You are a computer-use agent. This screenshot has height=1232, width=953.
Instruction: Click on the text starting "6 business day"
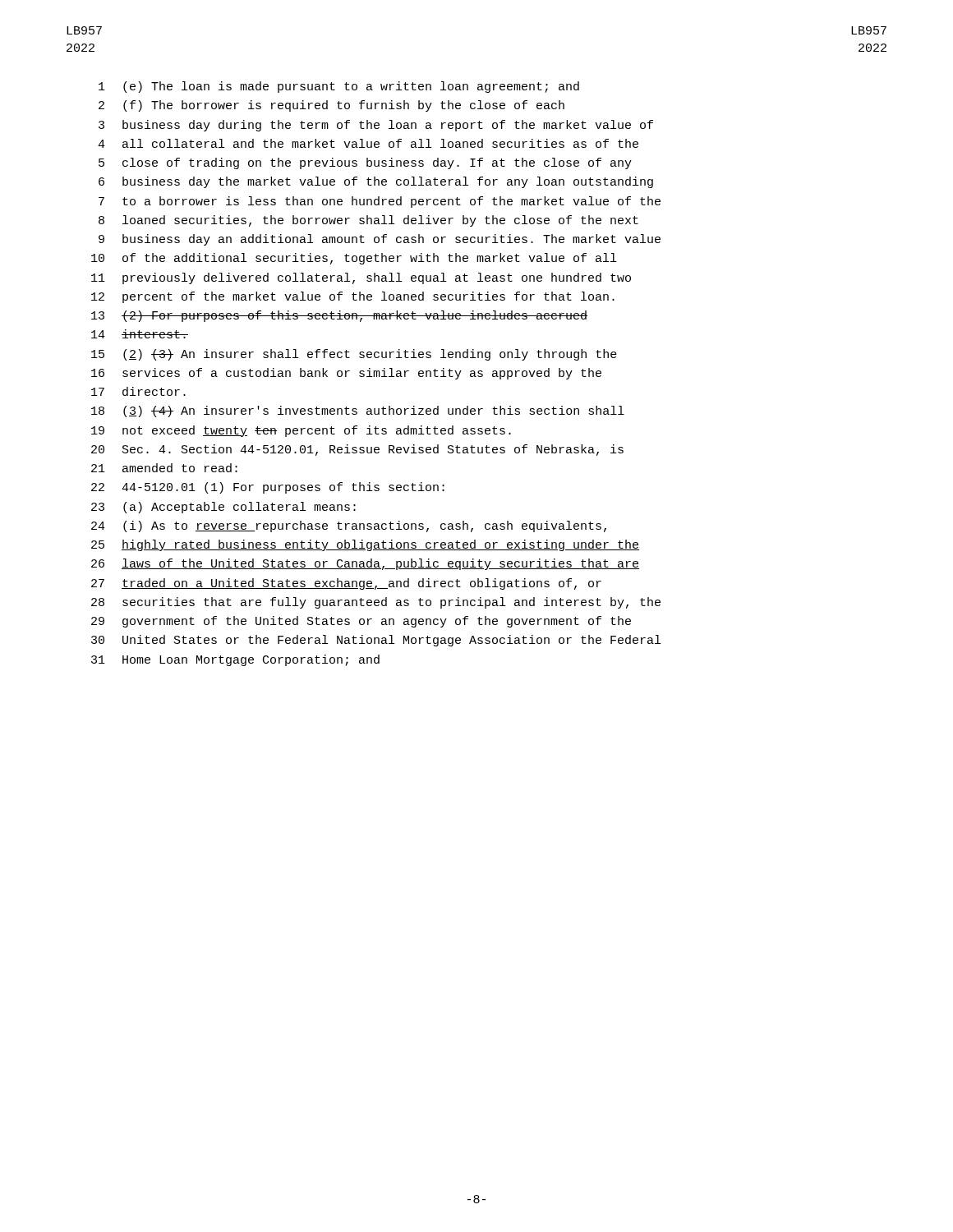point(476,183)
